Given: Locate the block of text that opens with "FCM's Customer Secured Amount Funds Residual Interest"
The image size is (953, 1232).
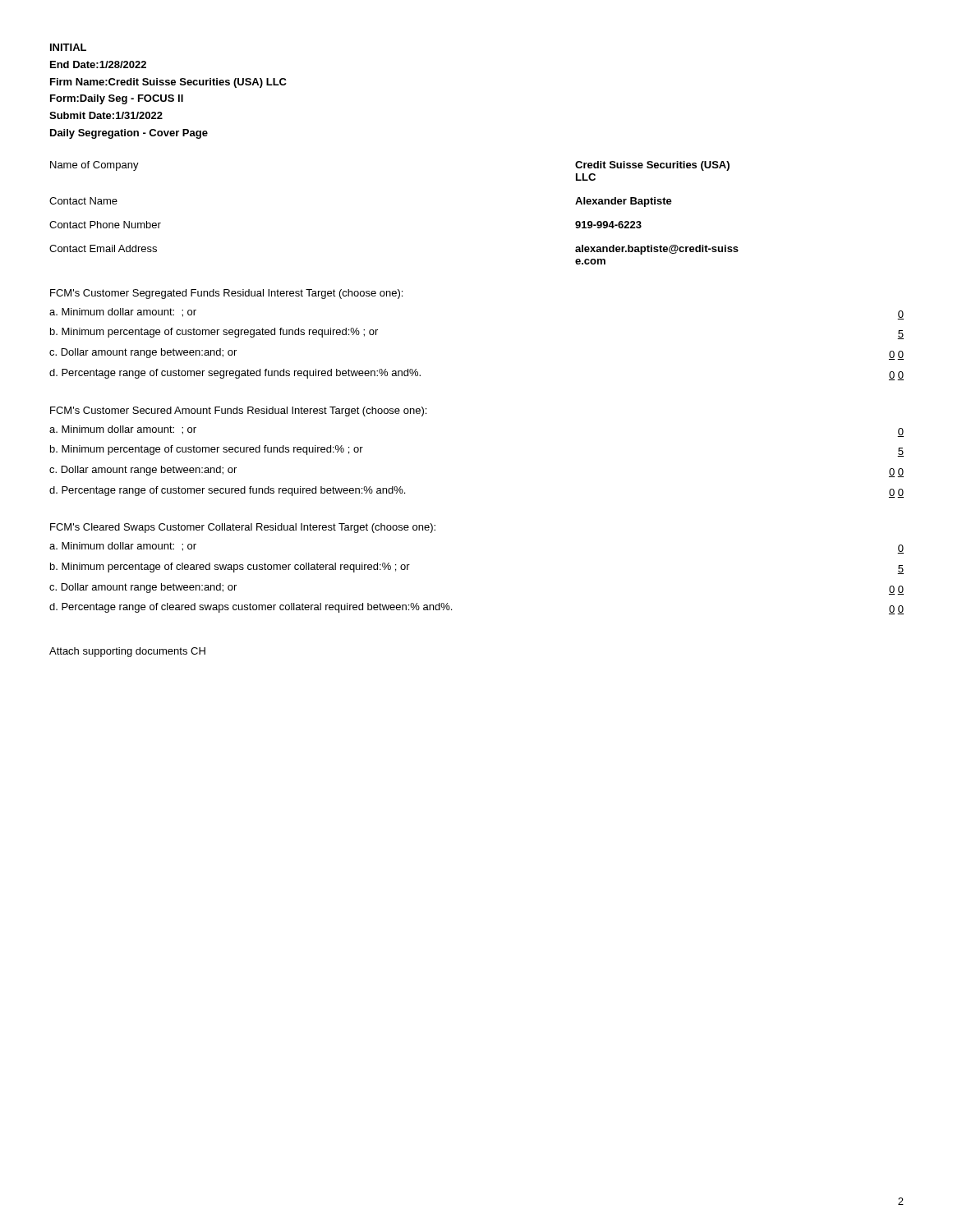Looking at the screenshot, I should click(279, 452).
